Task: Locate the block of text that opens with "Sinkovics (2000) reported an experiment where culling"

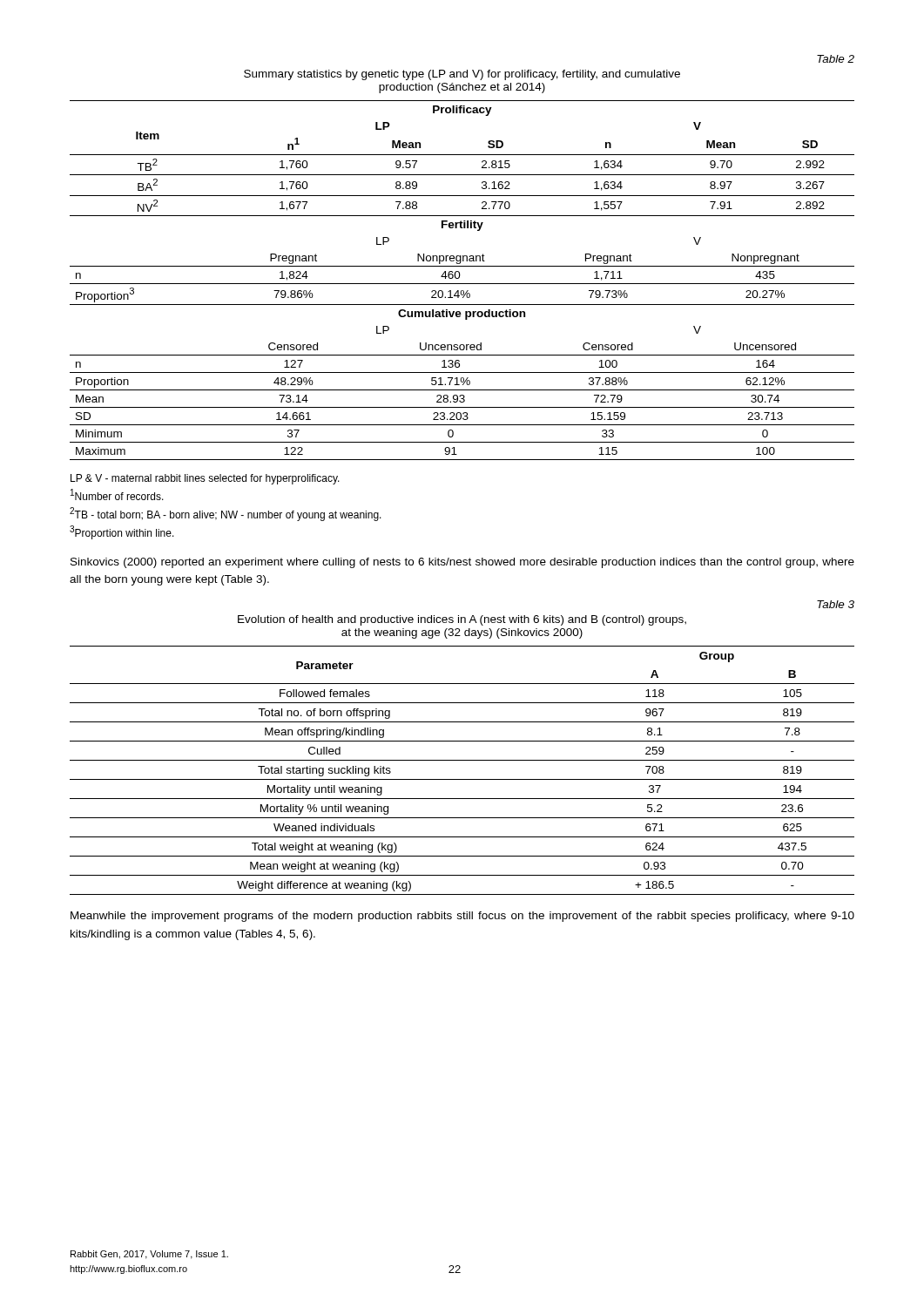Action: [462, 570]
